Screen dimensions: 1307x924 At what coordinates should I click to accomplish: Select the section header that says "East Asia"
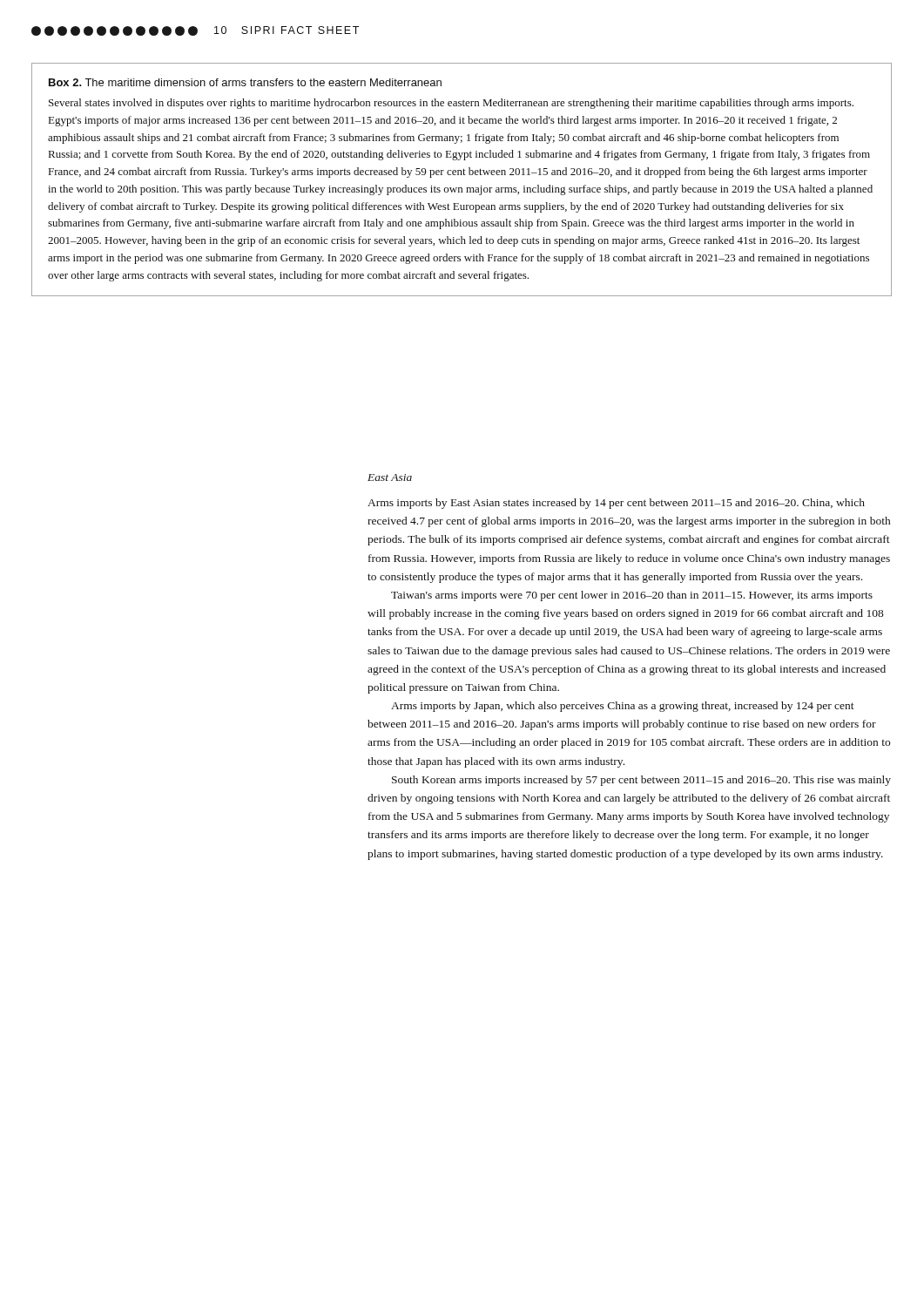coord(390,477)
